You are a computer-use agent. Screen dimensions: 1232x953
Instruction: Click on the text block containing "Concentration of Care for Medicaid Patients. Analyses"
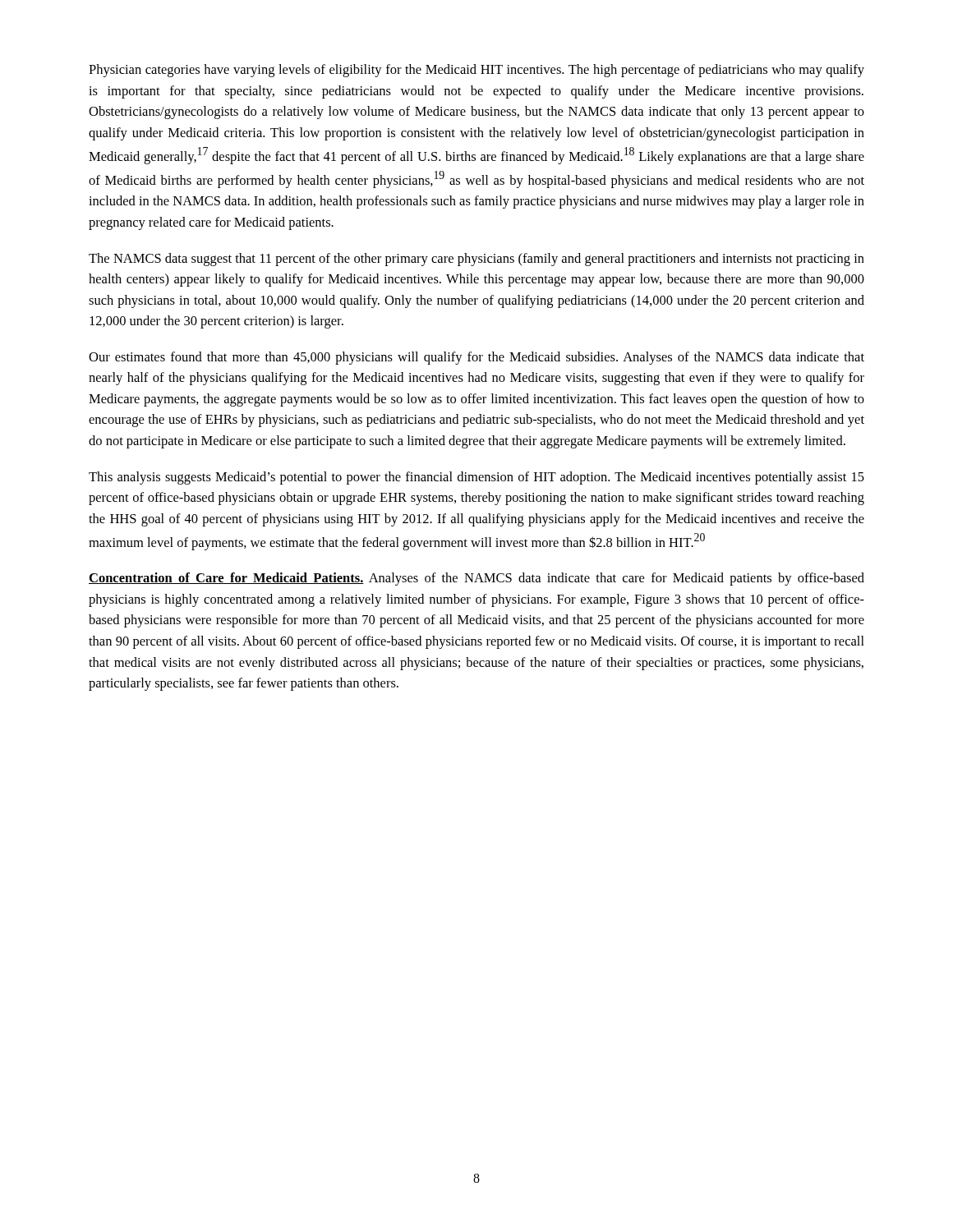tap(476, 631)
